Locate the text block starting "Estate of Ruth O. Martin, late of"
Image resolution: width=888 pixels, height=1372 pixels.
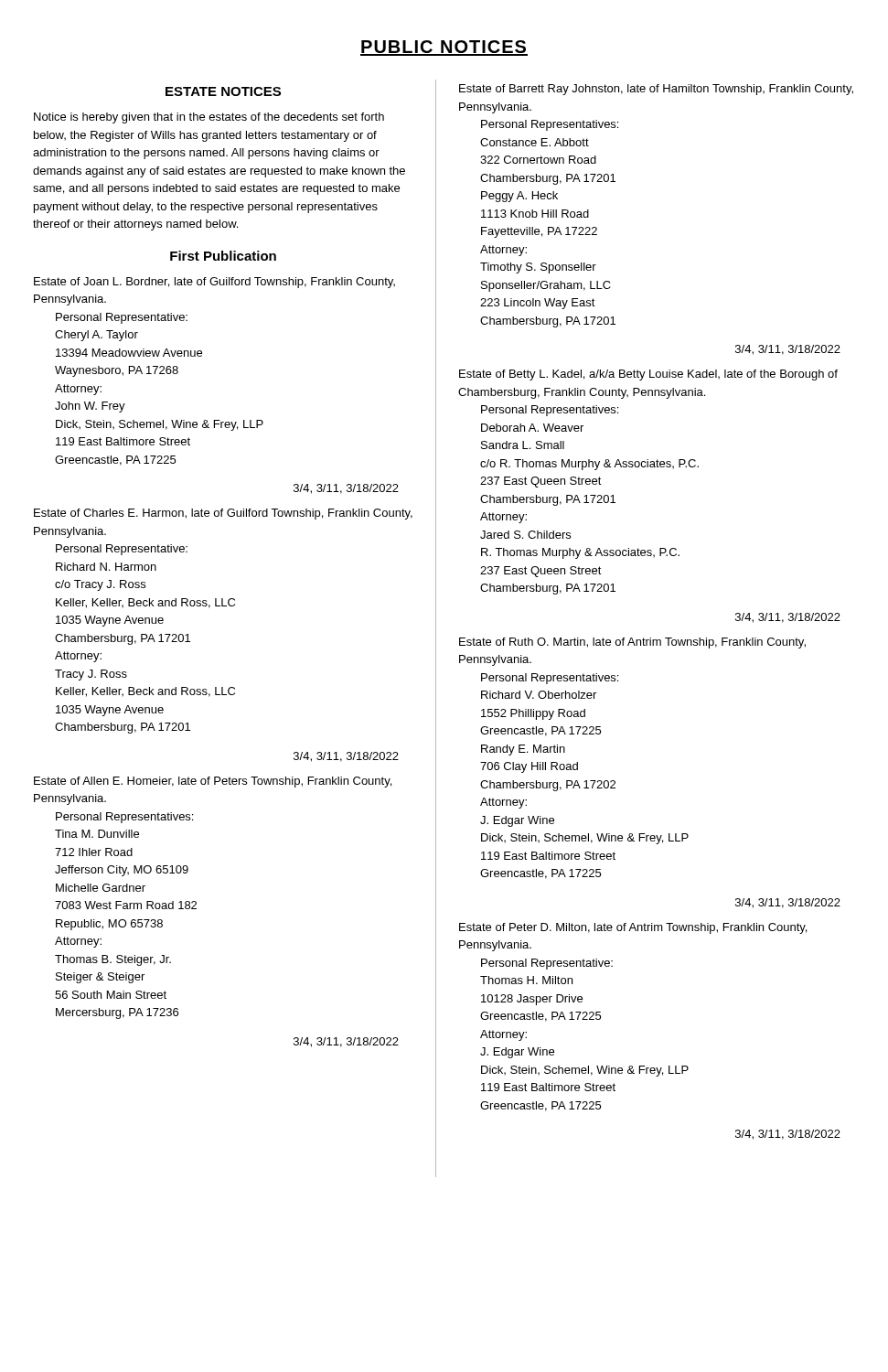click(632, 643)
